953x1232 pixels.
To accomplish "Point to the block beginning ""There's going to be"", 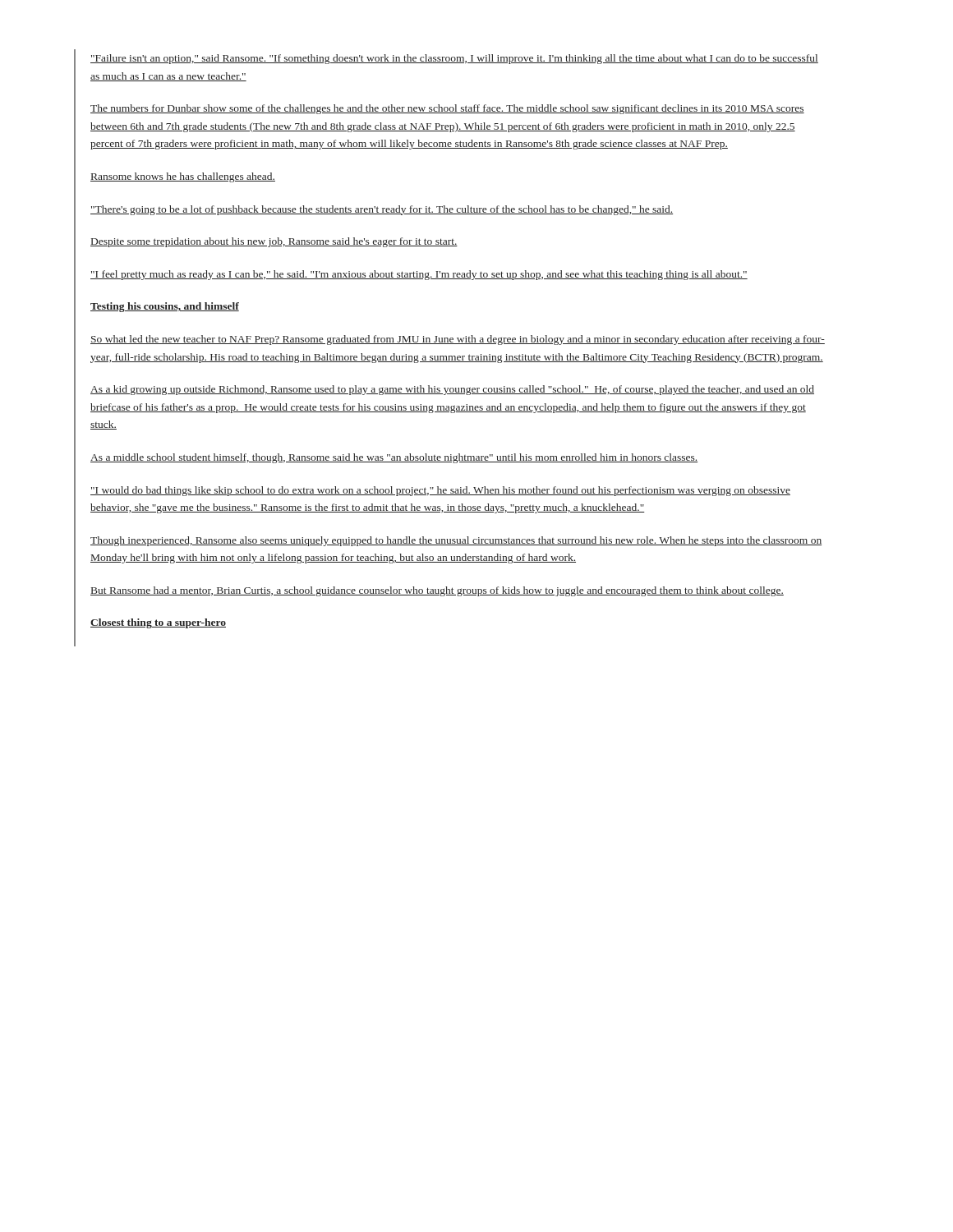I will 382,209.
